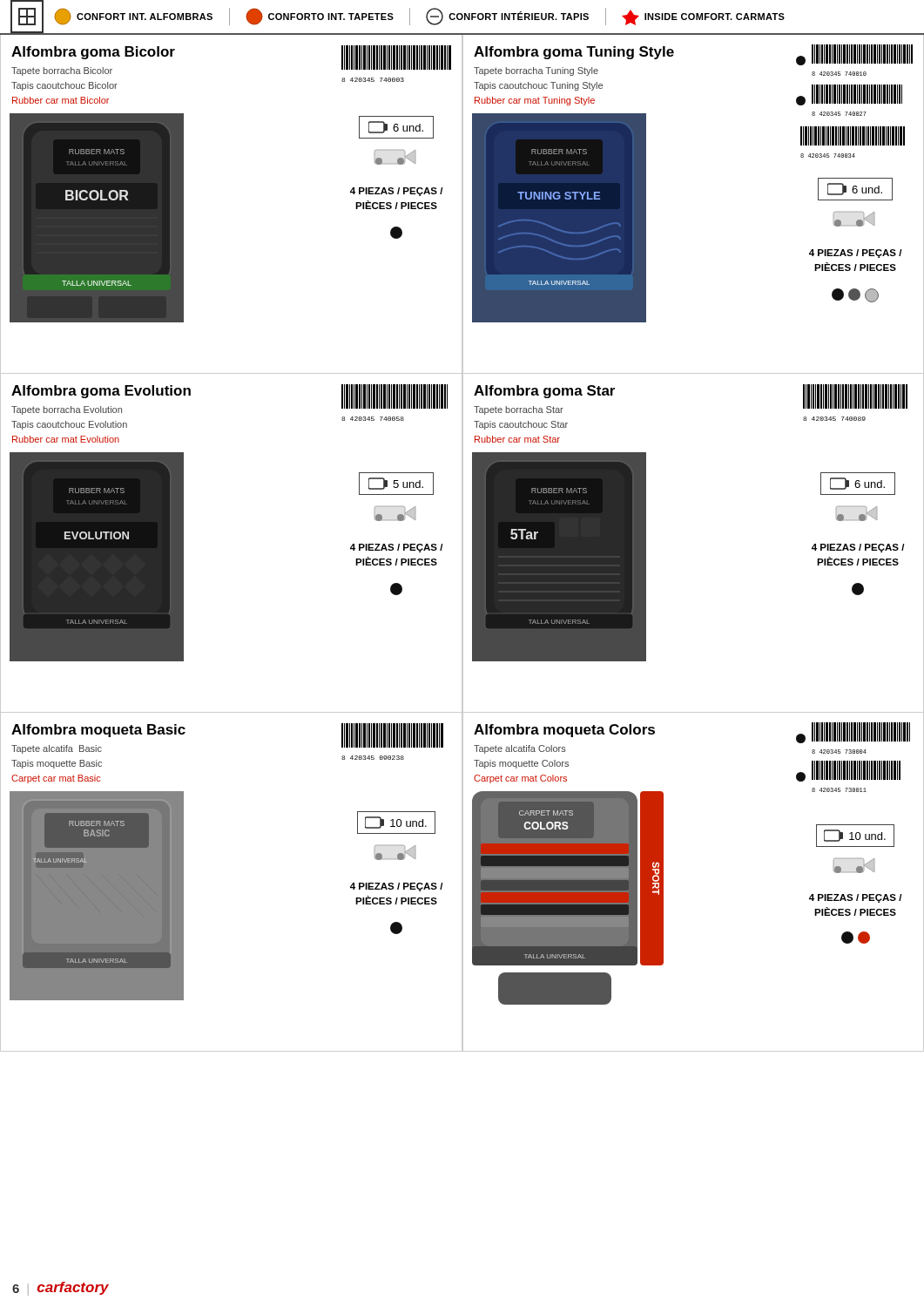Find the text block containing "Tapete alcatifa Basic Tapis moquette Basic"
The width and height of the screenshot is (924, 1307).
[57, 763]
